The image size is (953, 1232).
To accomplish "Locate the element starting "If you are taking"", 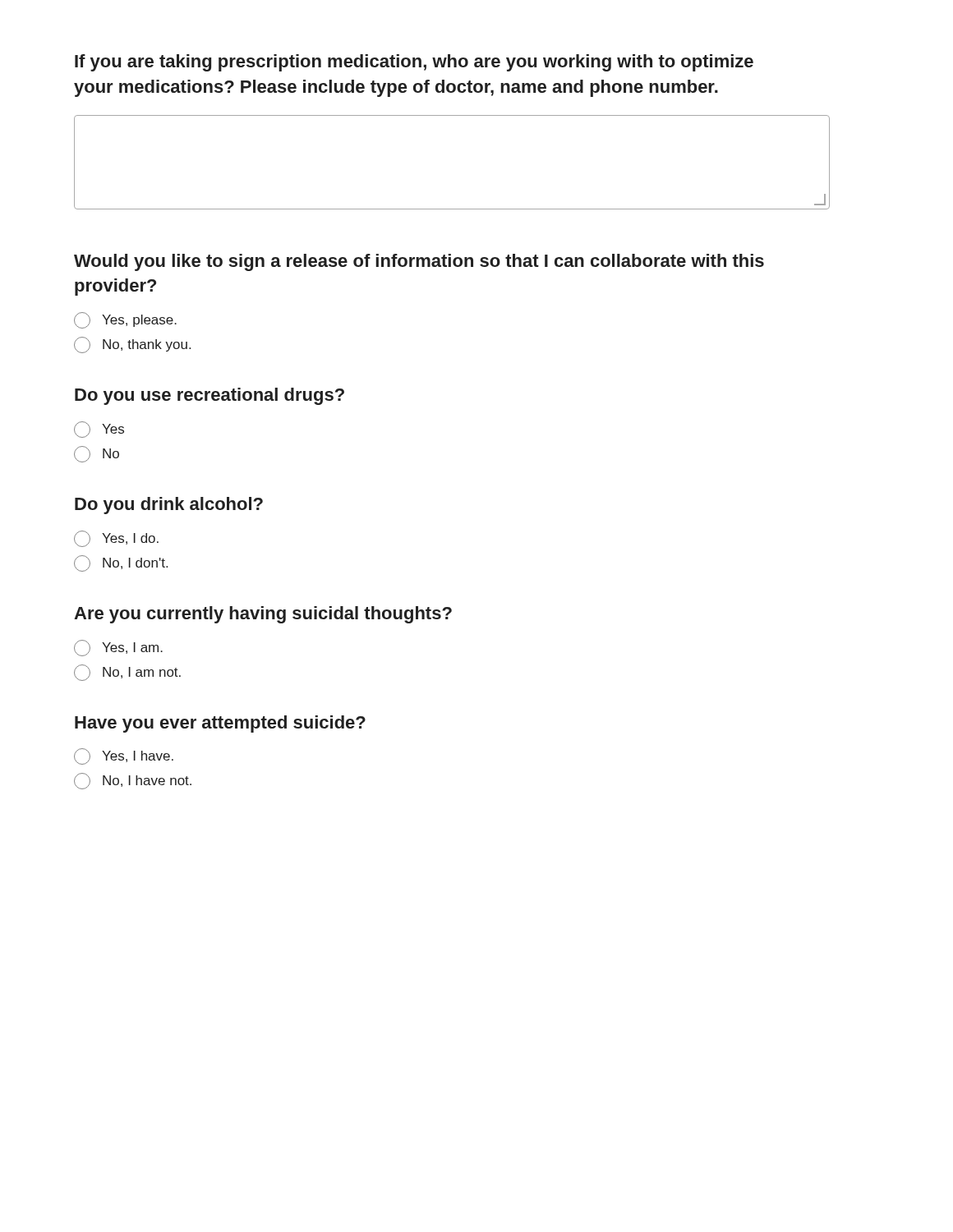I will 414,74.
